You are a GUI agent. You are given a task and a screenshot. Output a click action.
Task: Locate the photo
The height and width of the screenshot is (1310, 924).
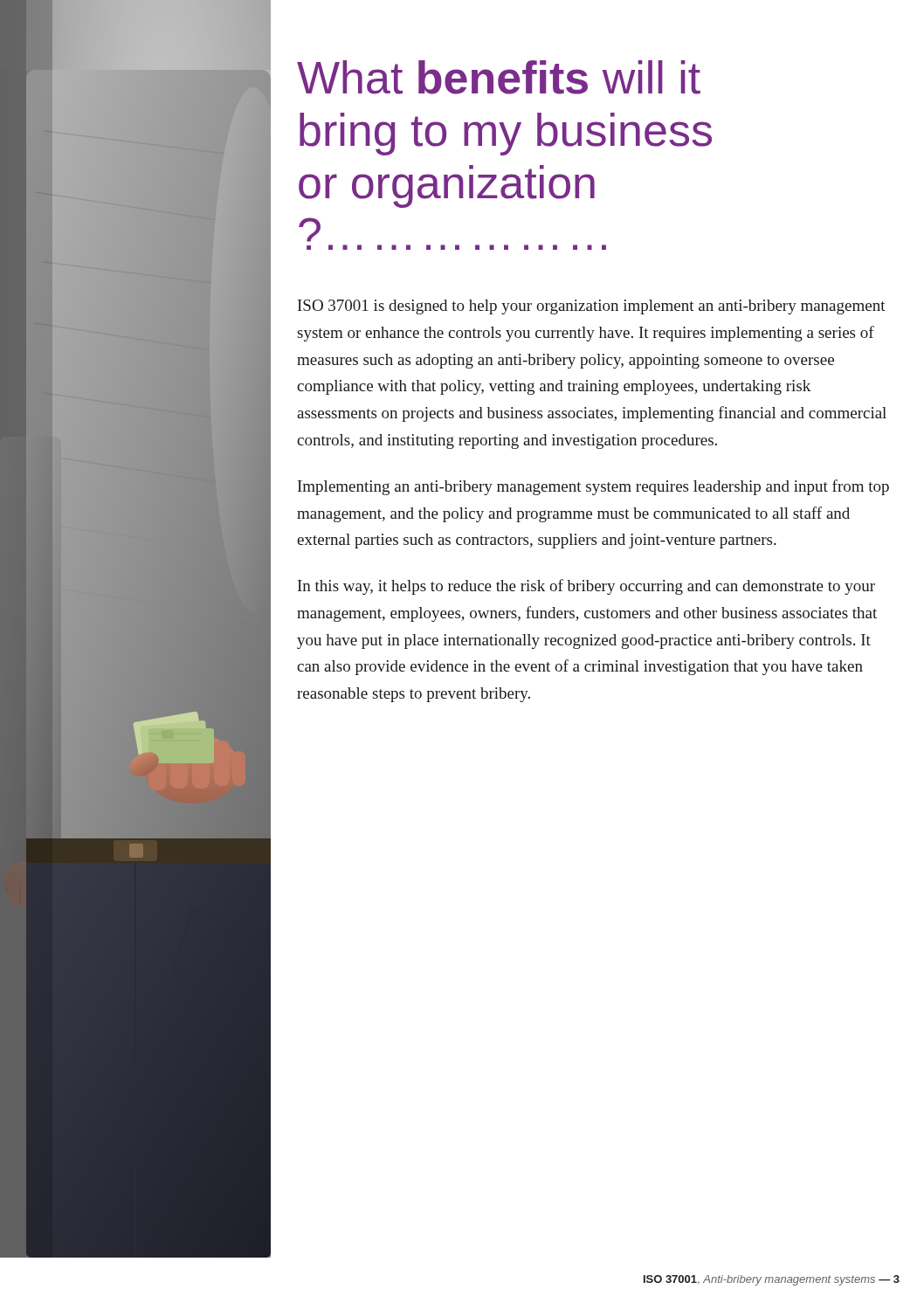(135, 629)
